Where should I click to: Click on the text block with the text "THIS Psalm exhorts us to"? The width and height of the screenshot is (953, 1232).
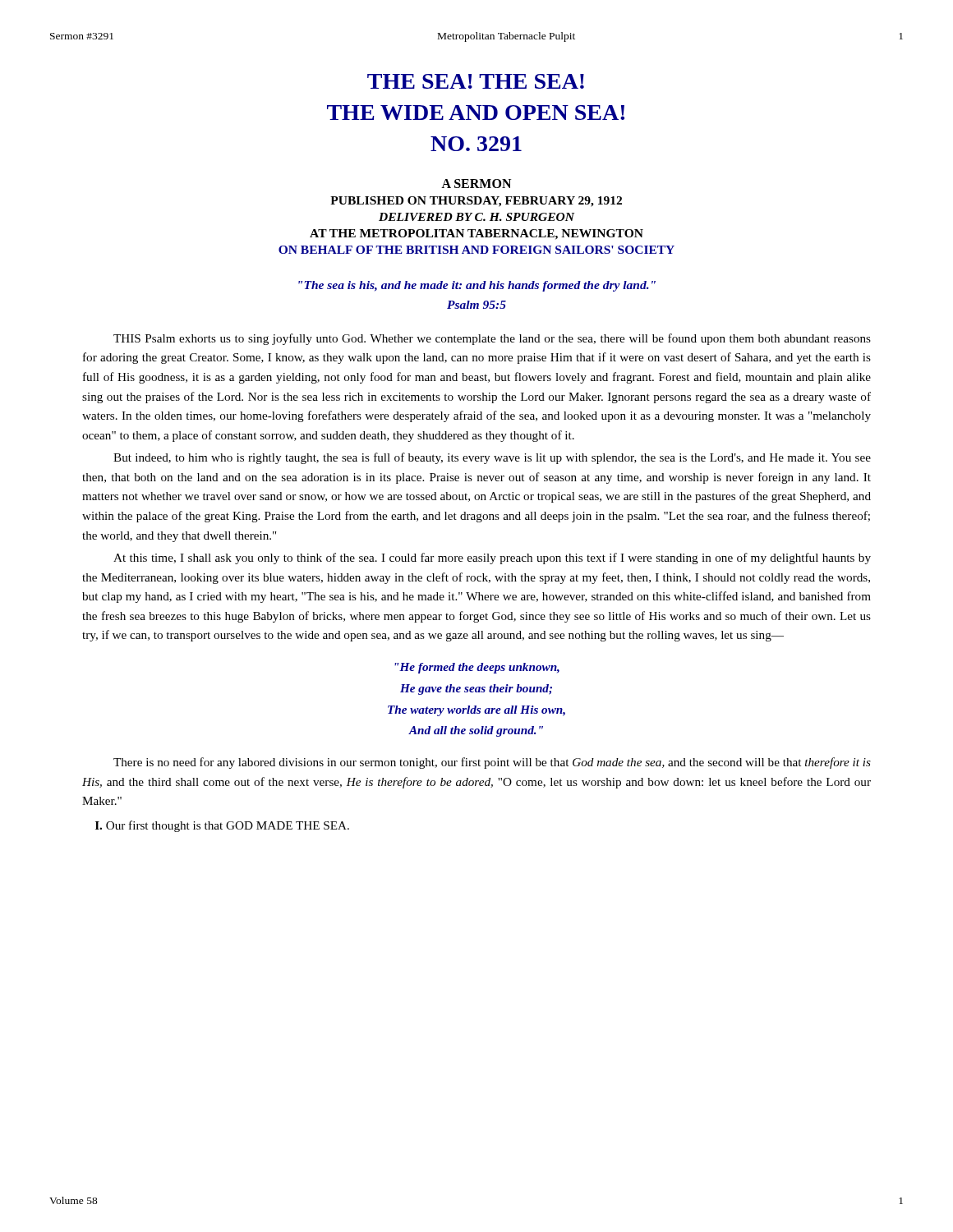point(476,386)
